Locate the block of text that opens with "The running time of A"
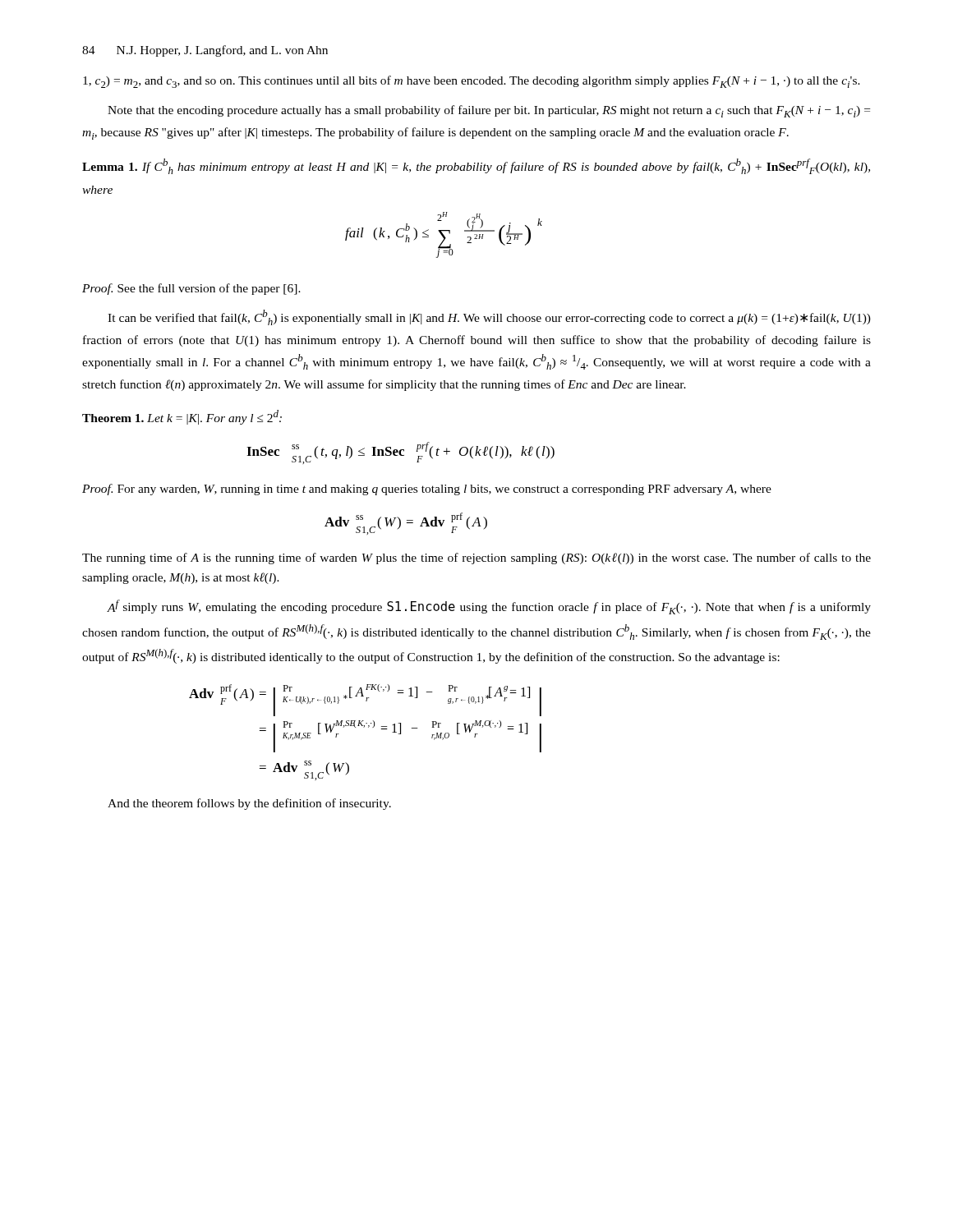The height and width of the screenshot is (1232, 953). coord(476,608)
